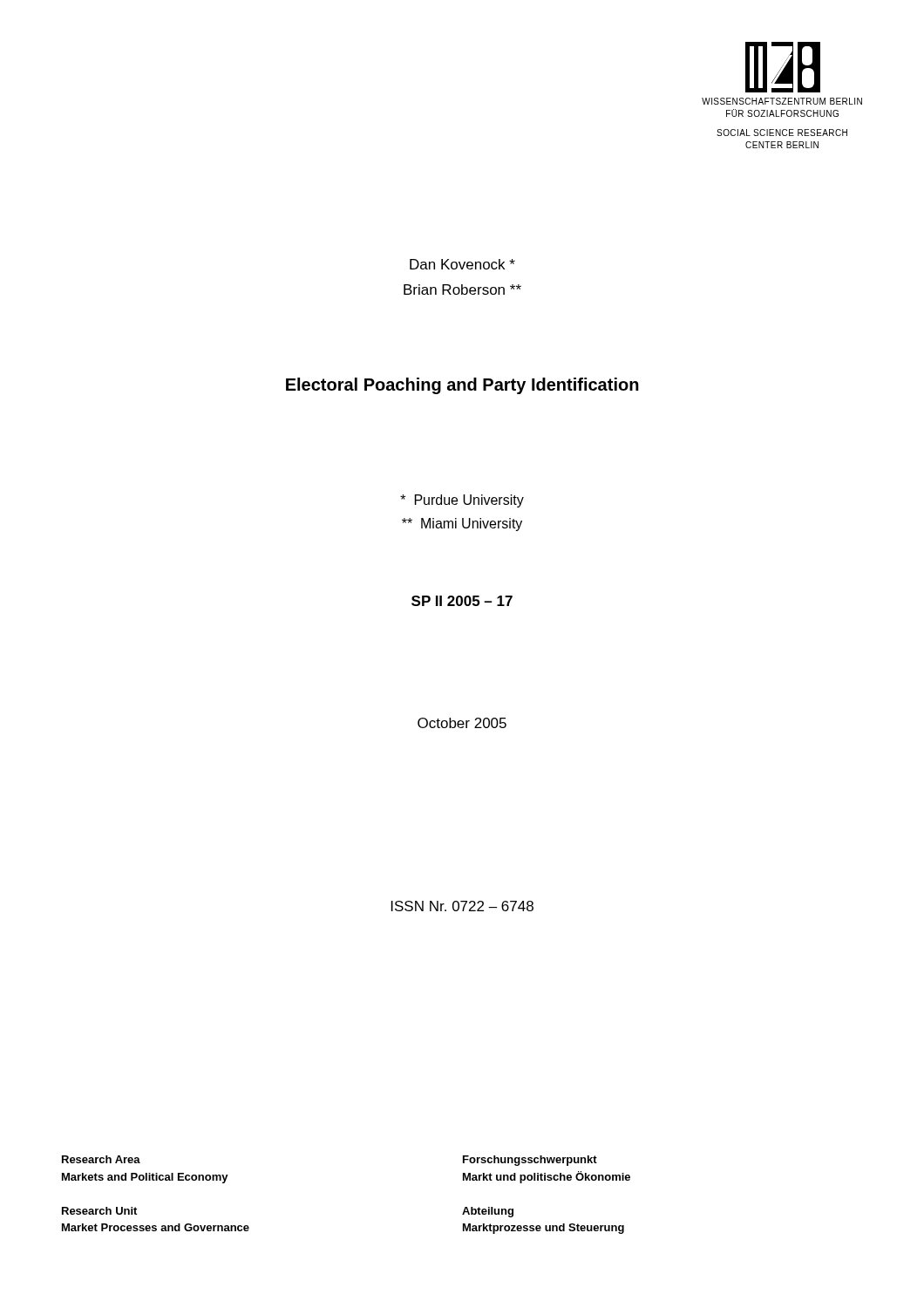Find the text block starting "Electoral Poaching and"

462,385
